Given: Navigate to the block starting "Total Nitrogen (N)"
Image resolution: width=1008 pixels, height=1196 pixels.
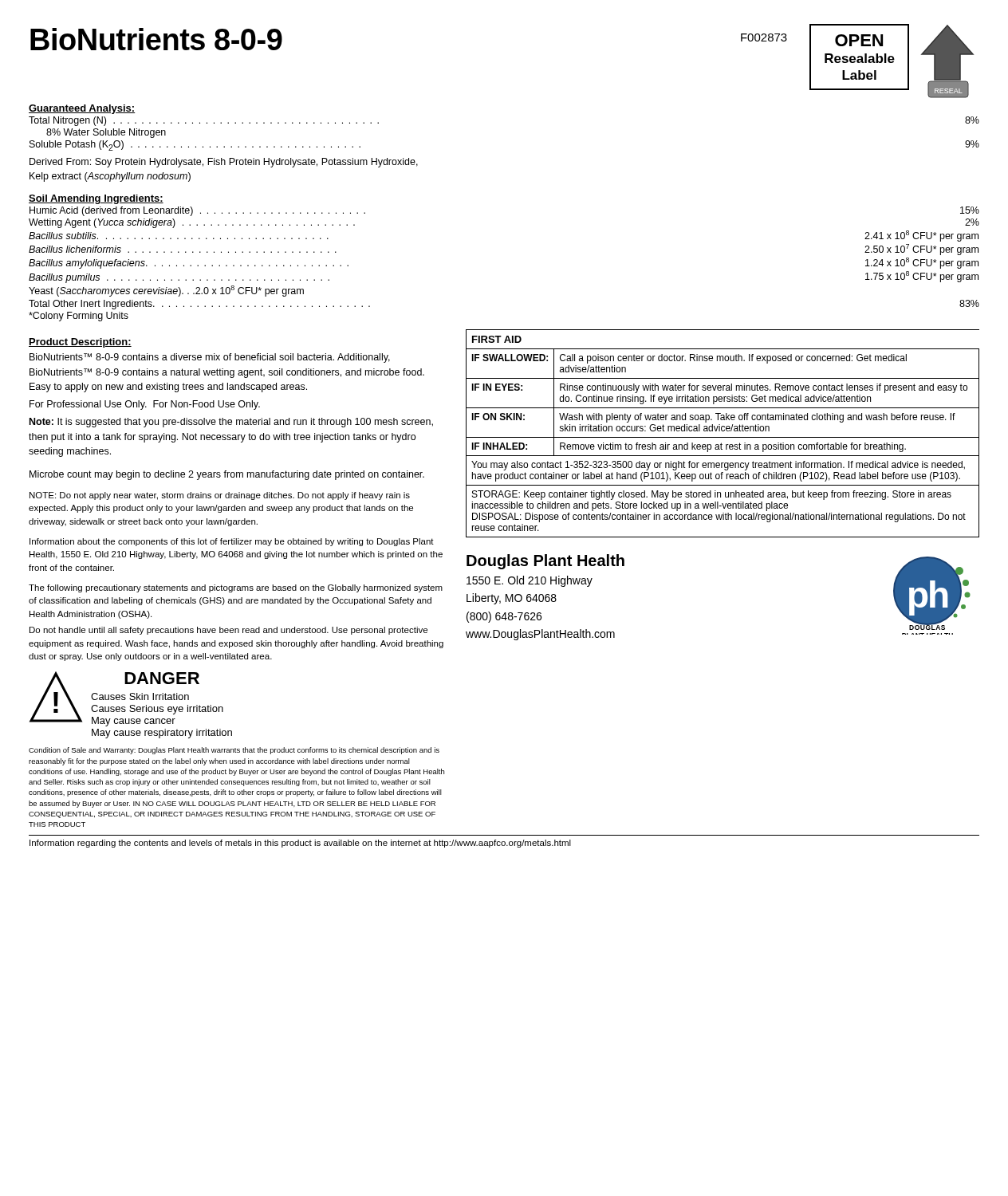Looking at the screenshot, I should [63, 121].
